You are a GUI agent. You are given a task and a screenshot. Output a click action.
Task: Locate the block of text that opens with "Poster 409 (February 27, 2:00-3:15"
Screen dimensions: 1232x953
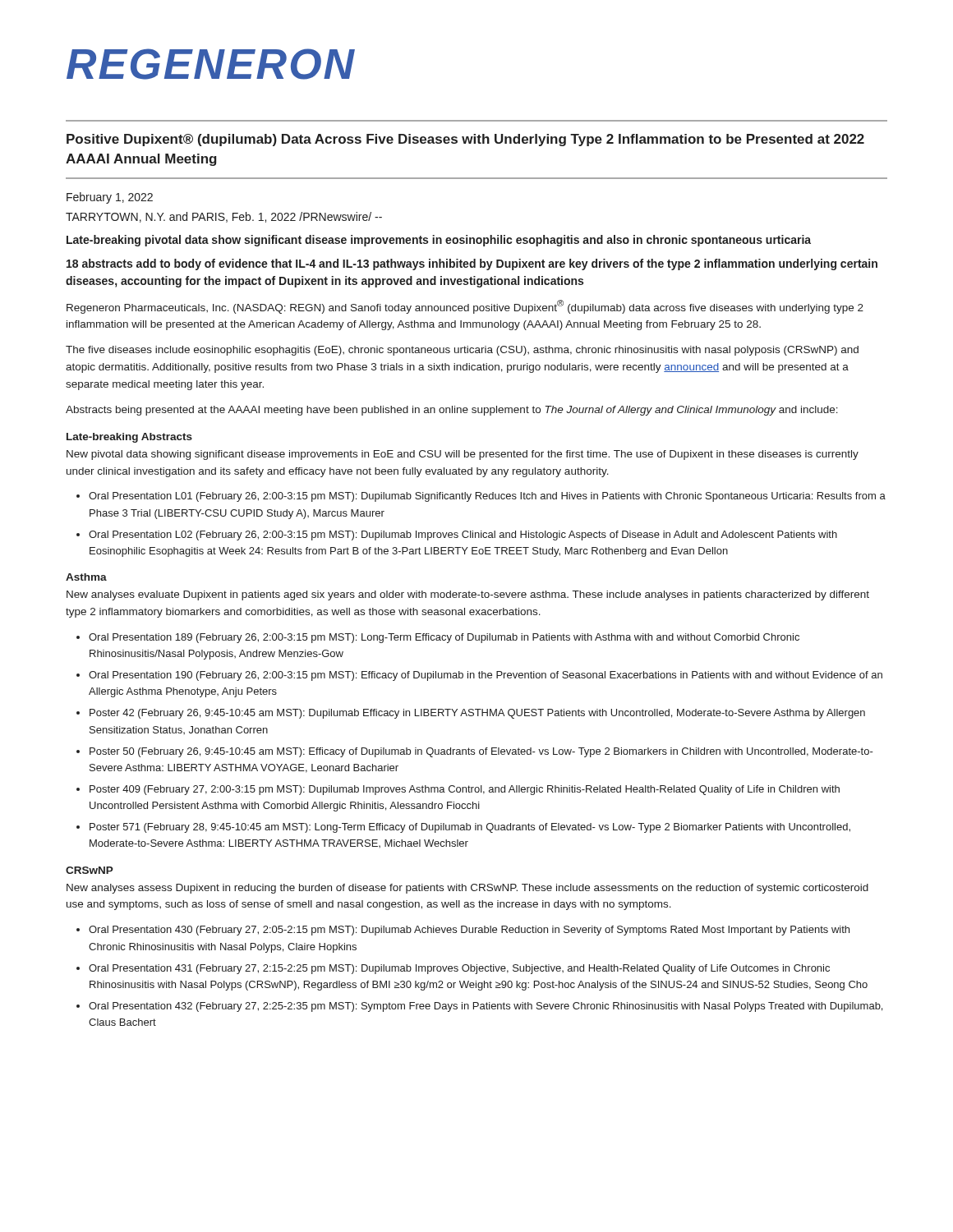(x=464, y=797)
